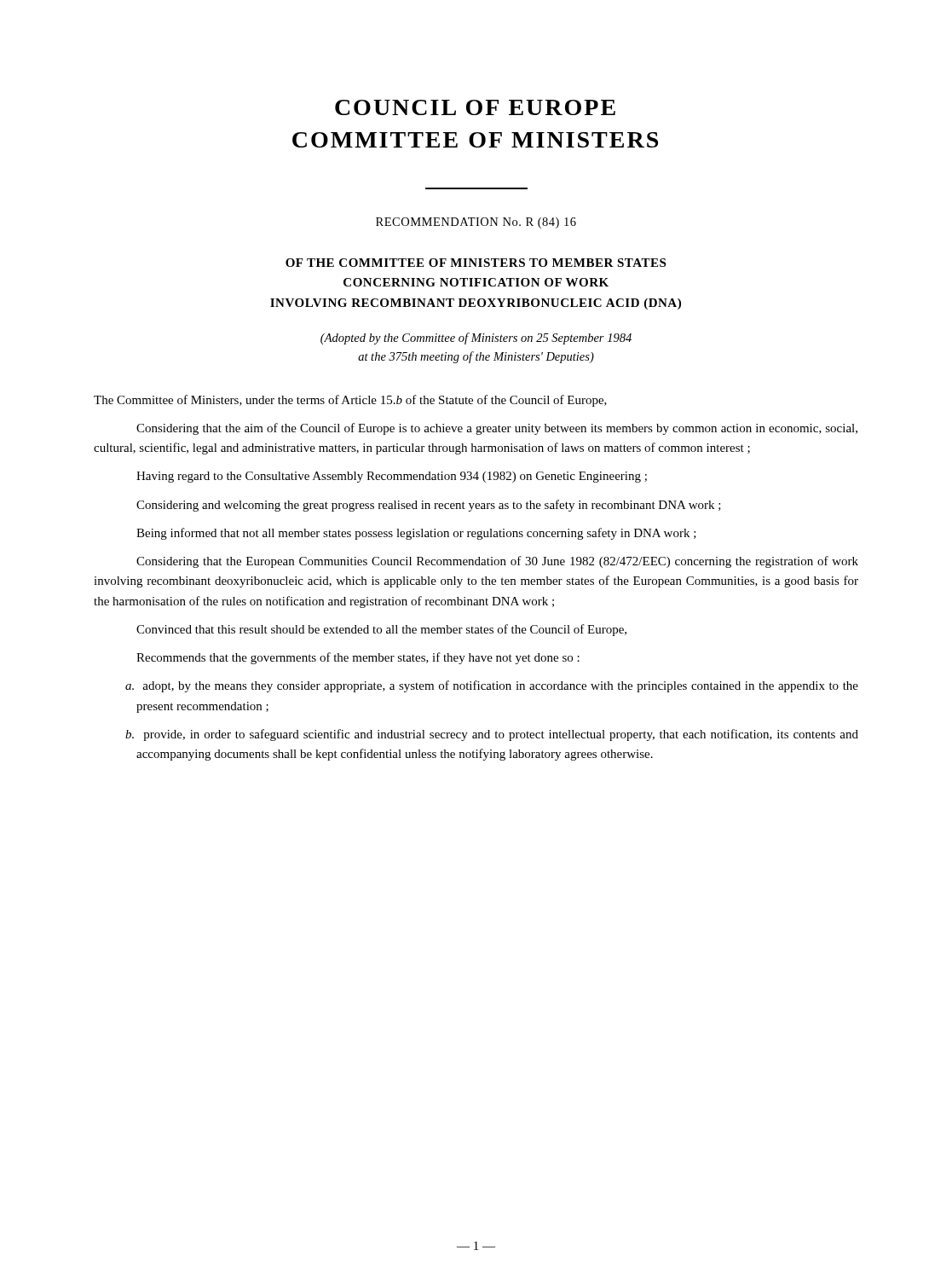Locate the region starting "Having regard to the Consultative Assembly Recommendation 934"
Viewport: 952px width, 1279px height.
392,476
